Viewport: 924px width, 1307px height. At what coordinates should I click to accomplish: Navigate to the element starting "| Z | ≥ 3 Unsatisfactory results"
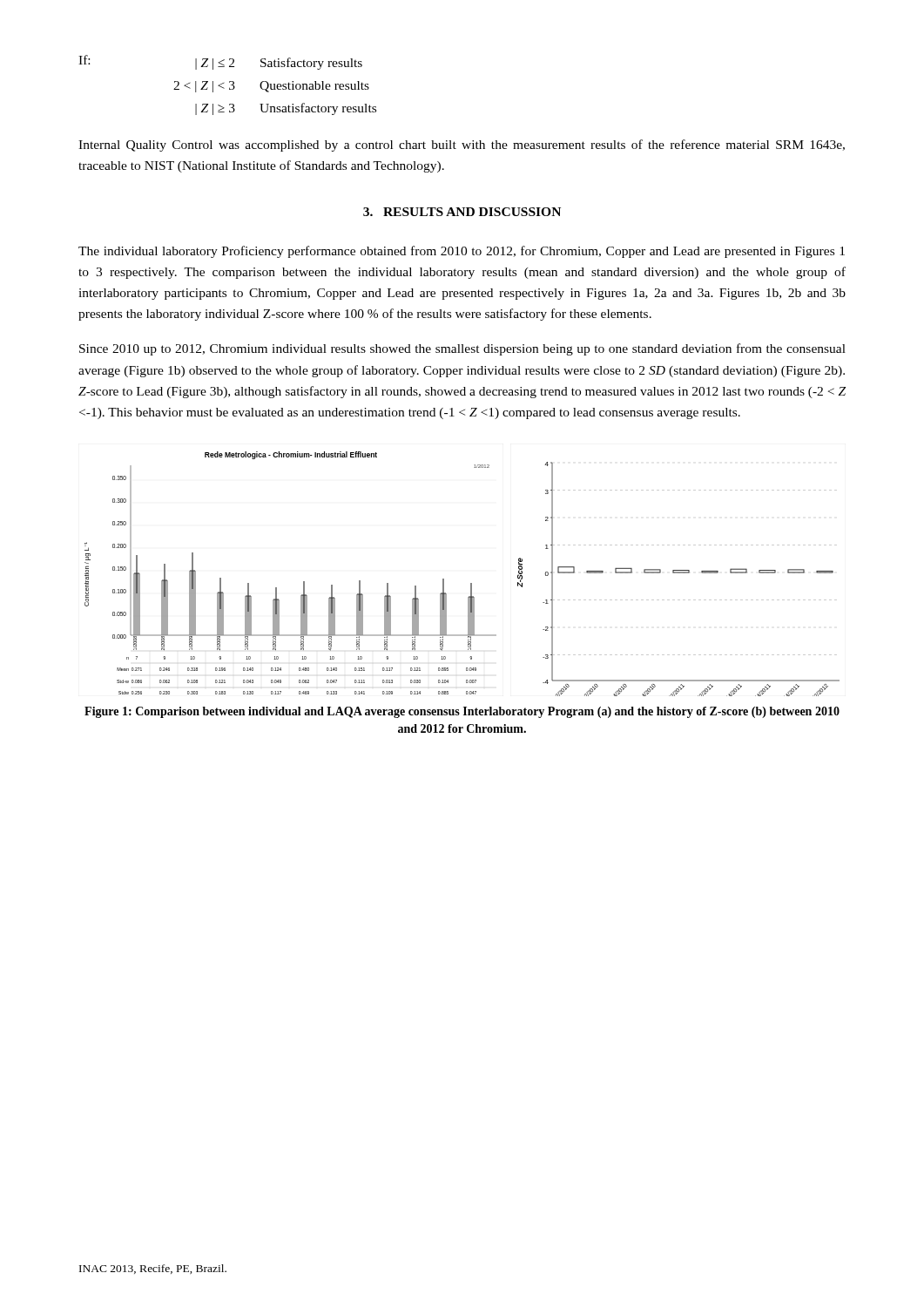click(249, 108)
